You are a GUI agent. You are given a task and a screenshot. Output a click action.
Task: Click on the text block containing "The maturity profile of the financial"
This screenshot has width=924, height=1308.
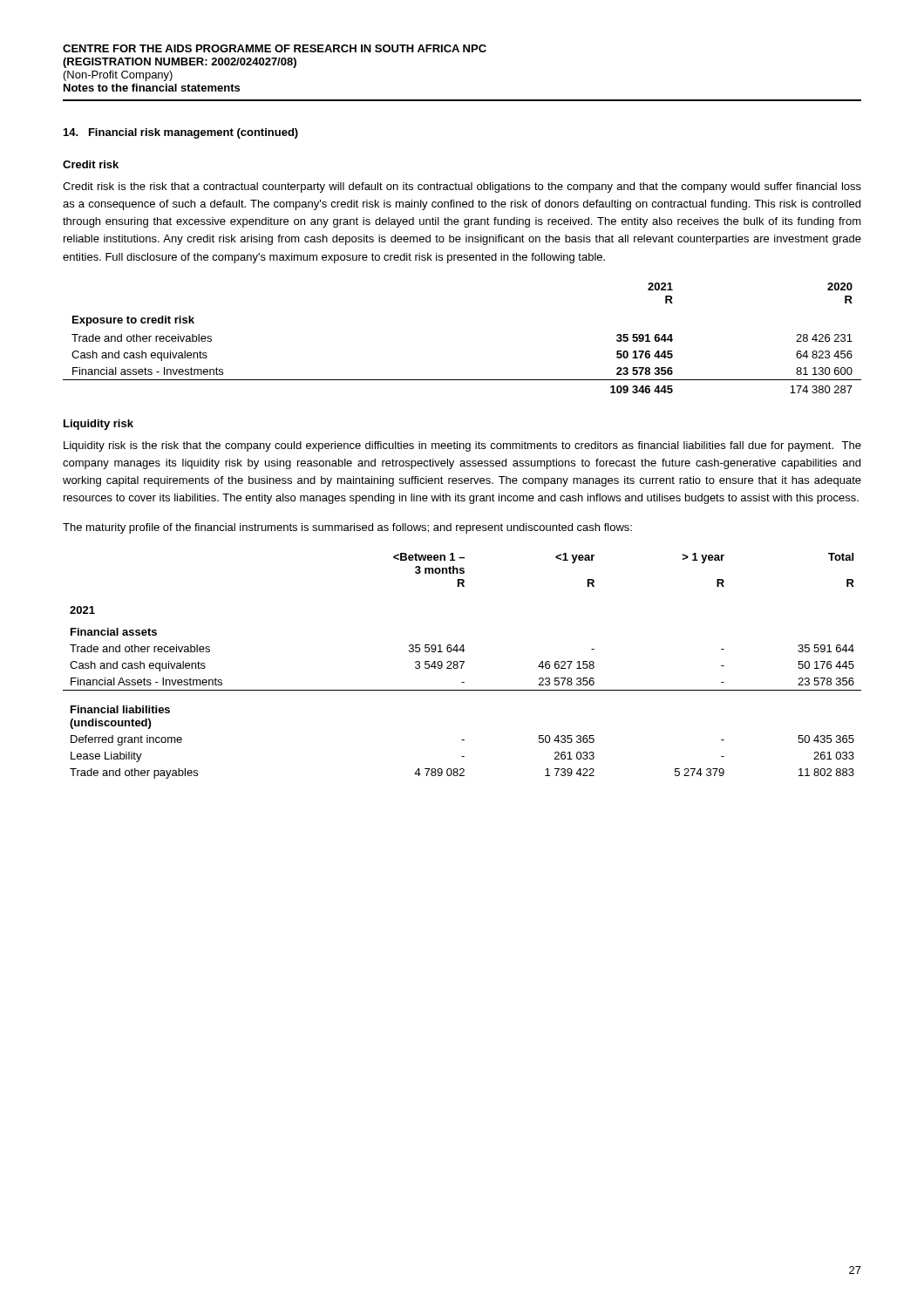[348, 527]
